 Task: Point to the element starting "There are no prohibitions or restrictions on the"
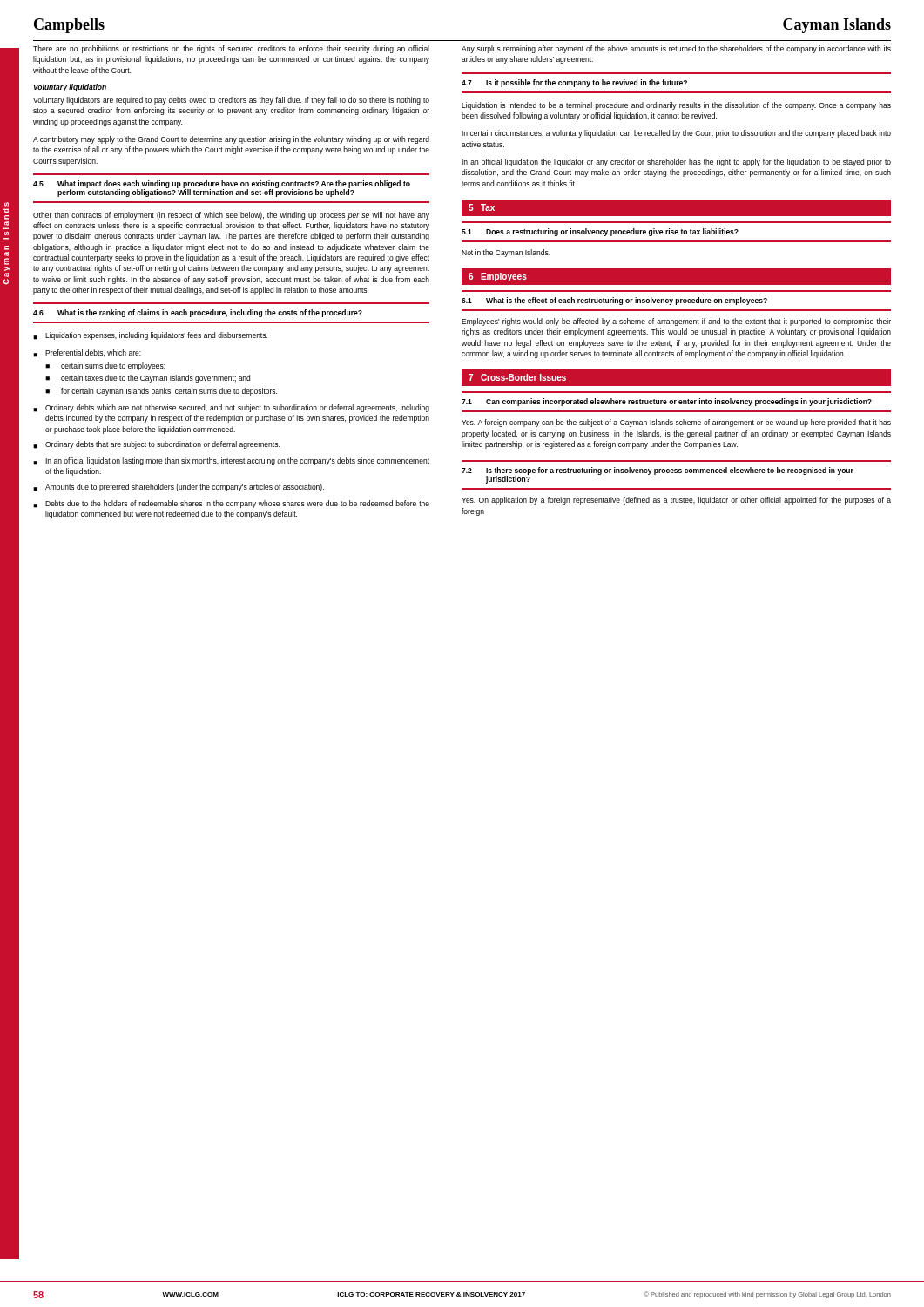(231, 60)
